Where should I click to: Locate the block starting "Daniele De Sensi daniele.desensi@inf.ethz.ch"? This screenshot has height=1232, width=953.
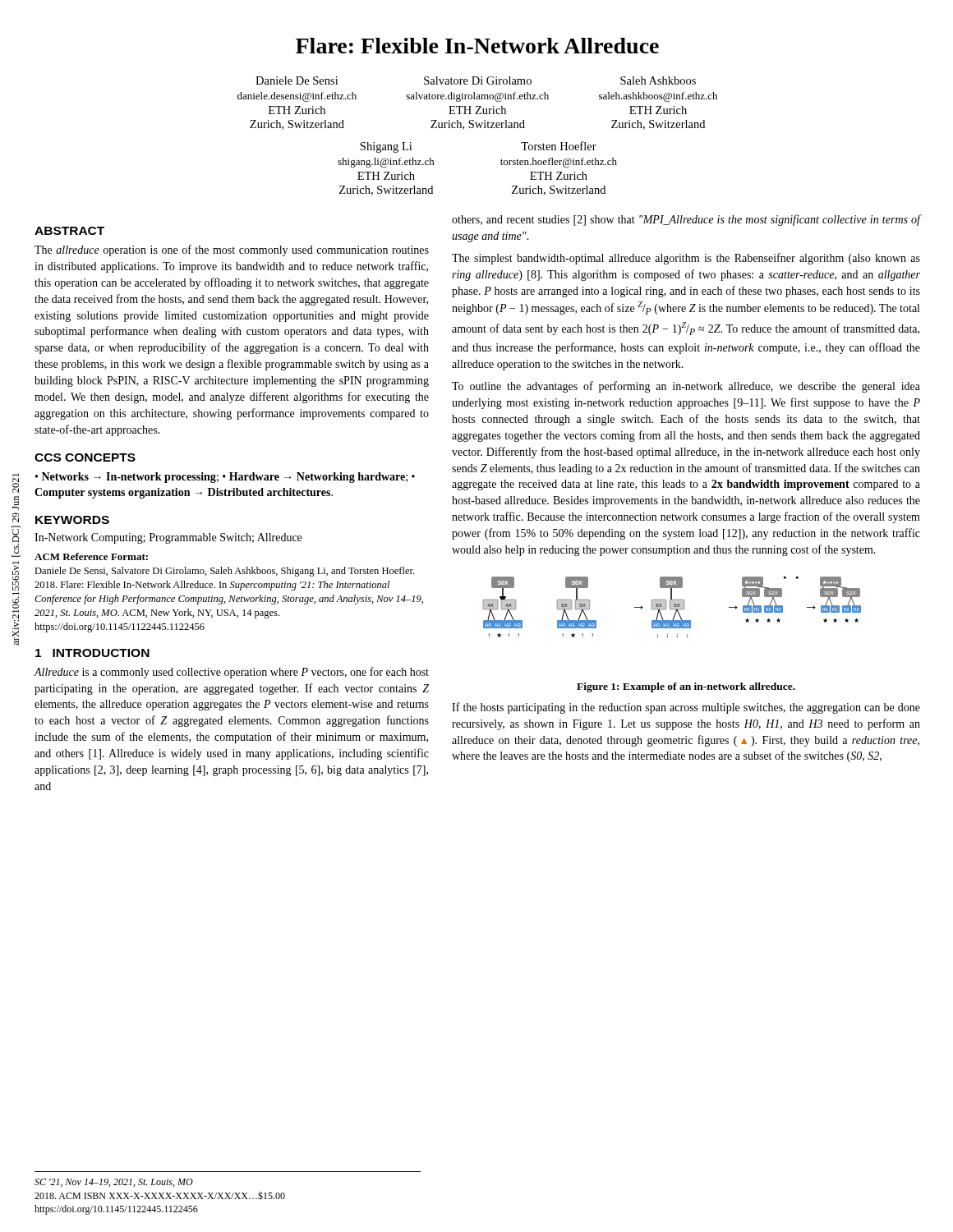(x=477, y=136)
